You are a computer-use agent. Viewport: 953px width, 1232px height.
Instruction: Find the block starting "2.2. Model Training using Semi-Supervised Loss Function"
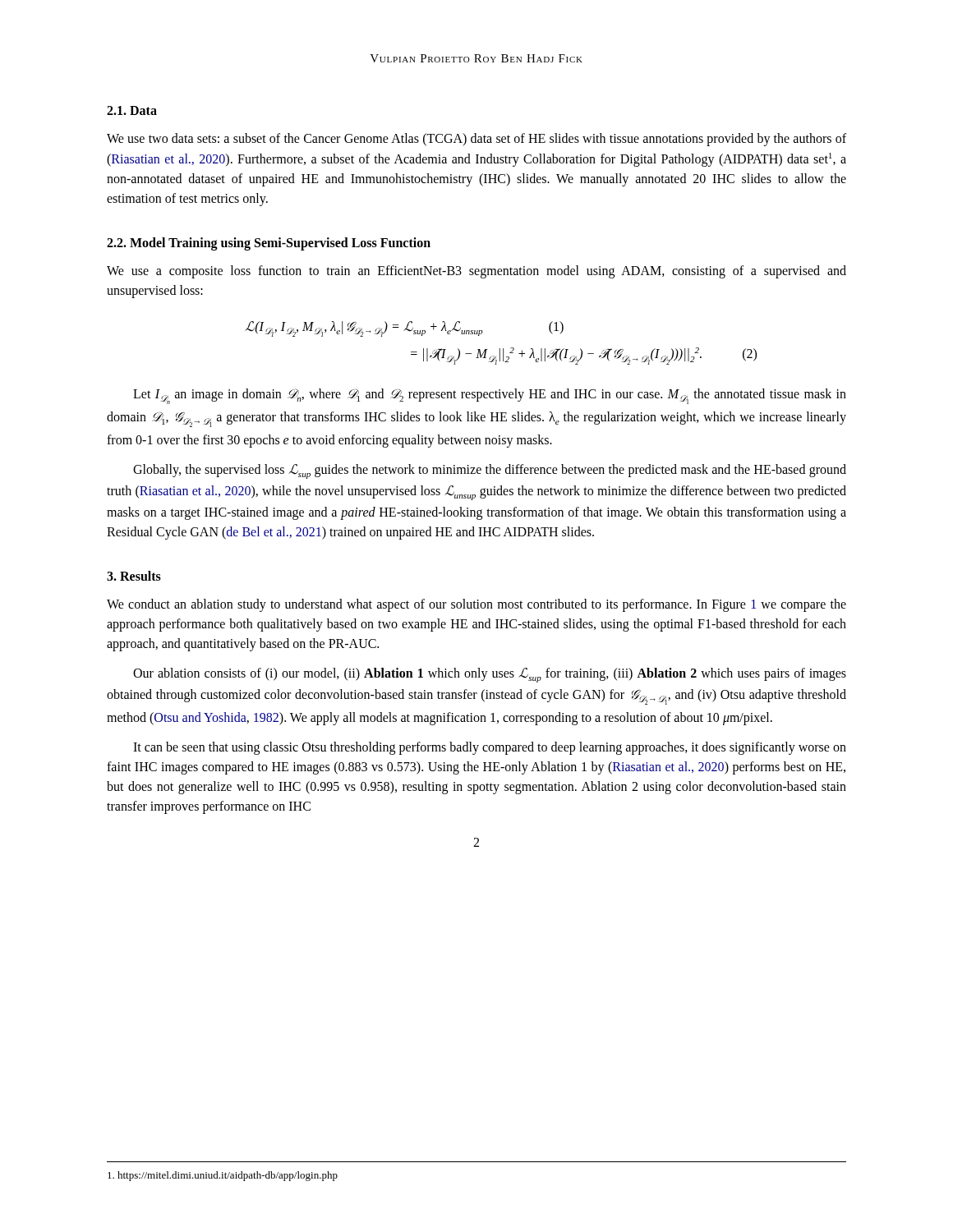click(269, 243)
